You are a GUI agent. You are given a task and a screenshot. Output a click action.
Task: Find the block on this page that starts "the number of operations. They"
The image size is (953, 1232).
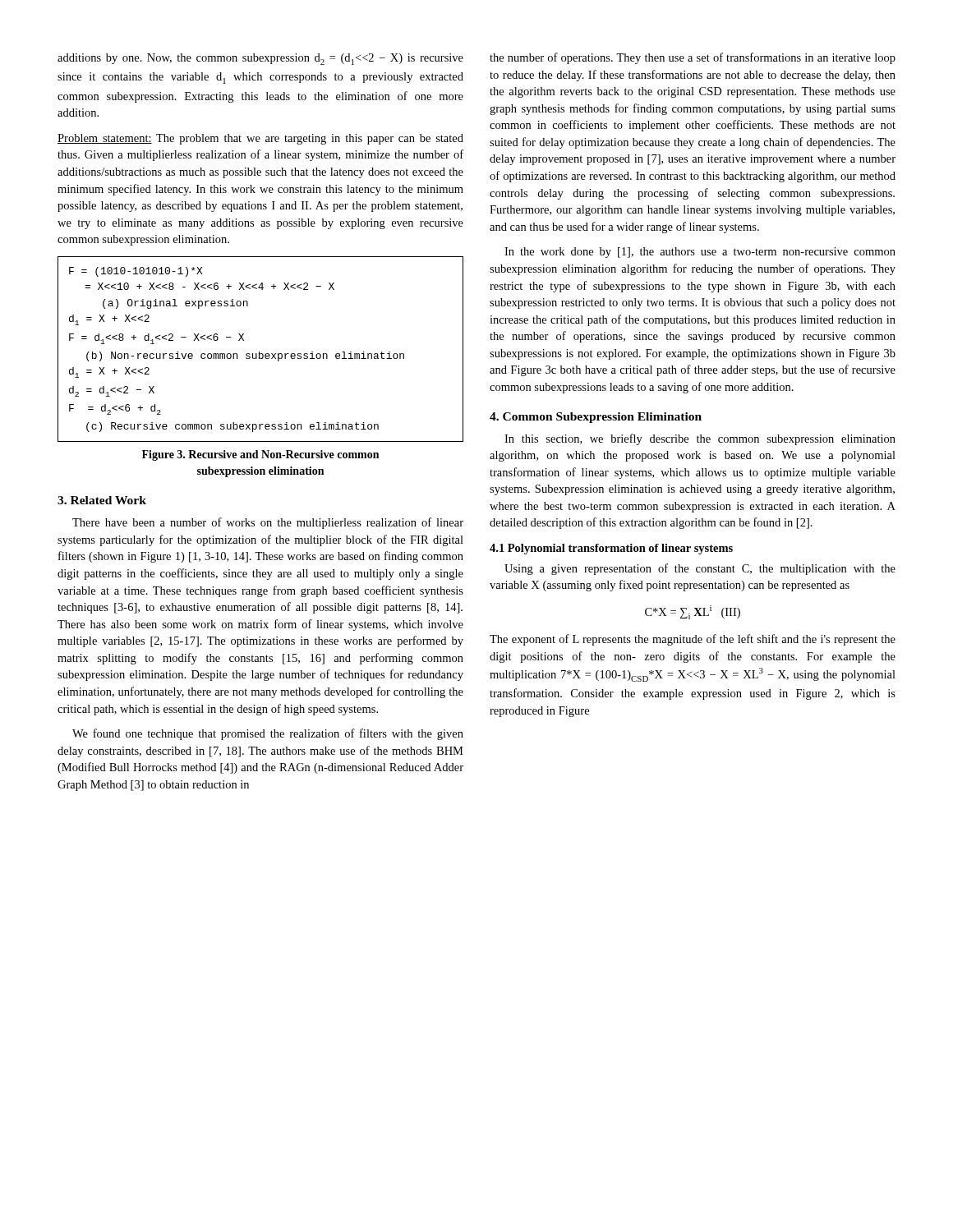[693, 142]
